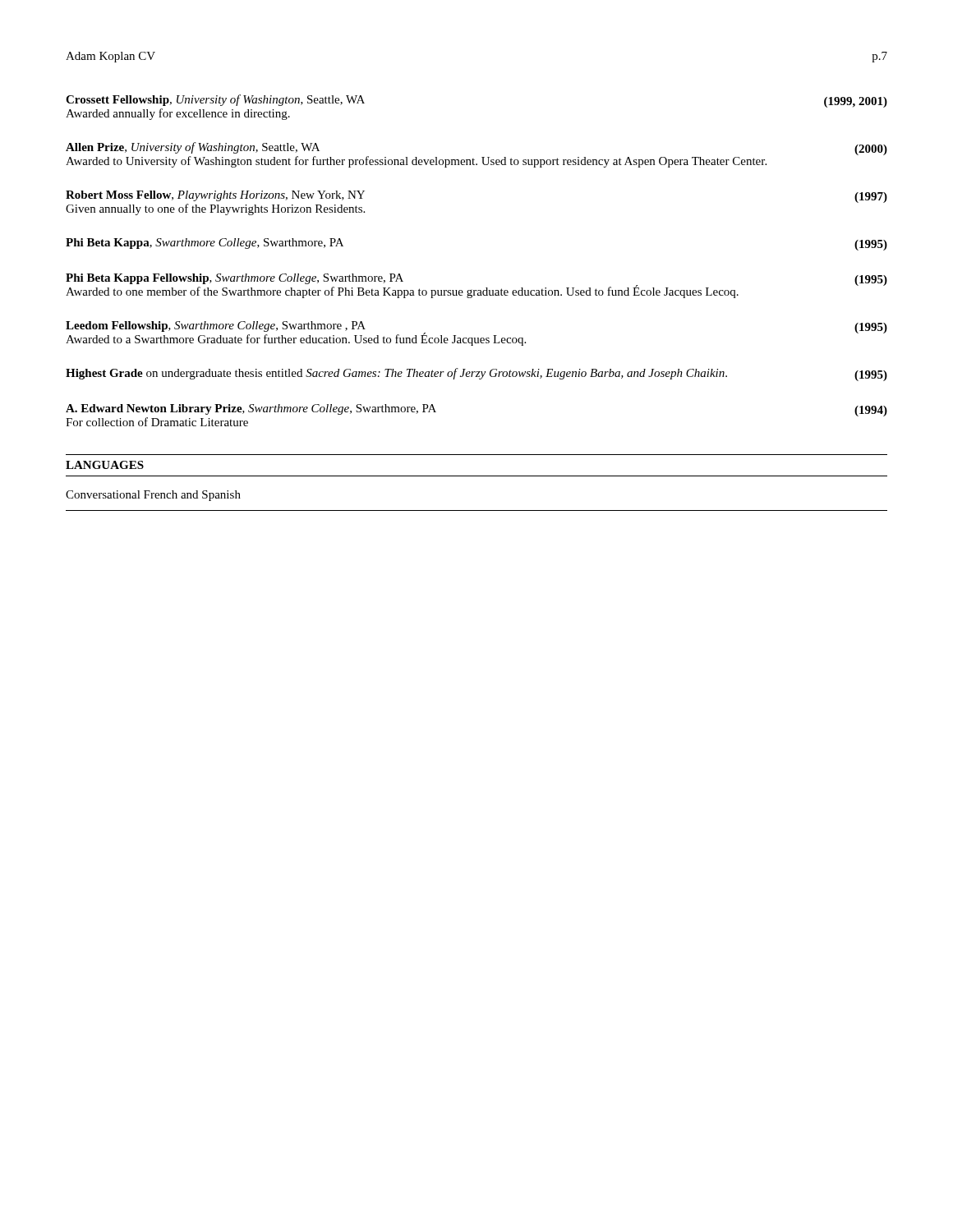Locate the section header

pos(105,465)
